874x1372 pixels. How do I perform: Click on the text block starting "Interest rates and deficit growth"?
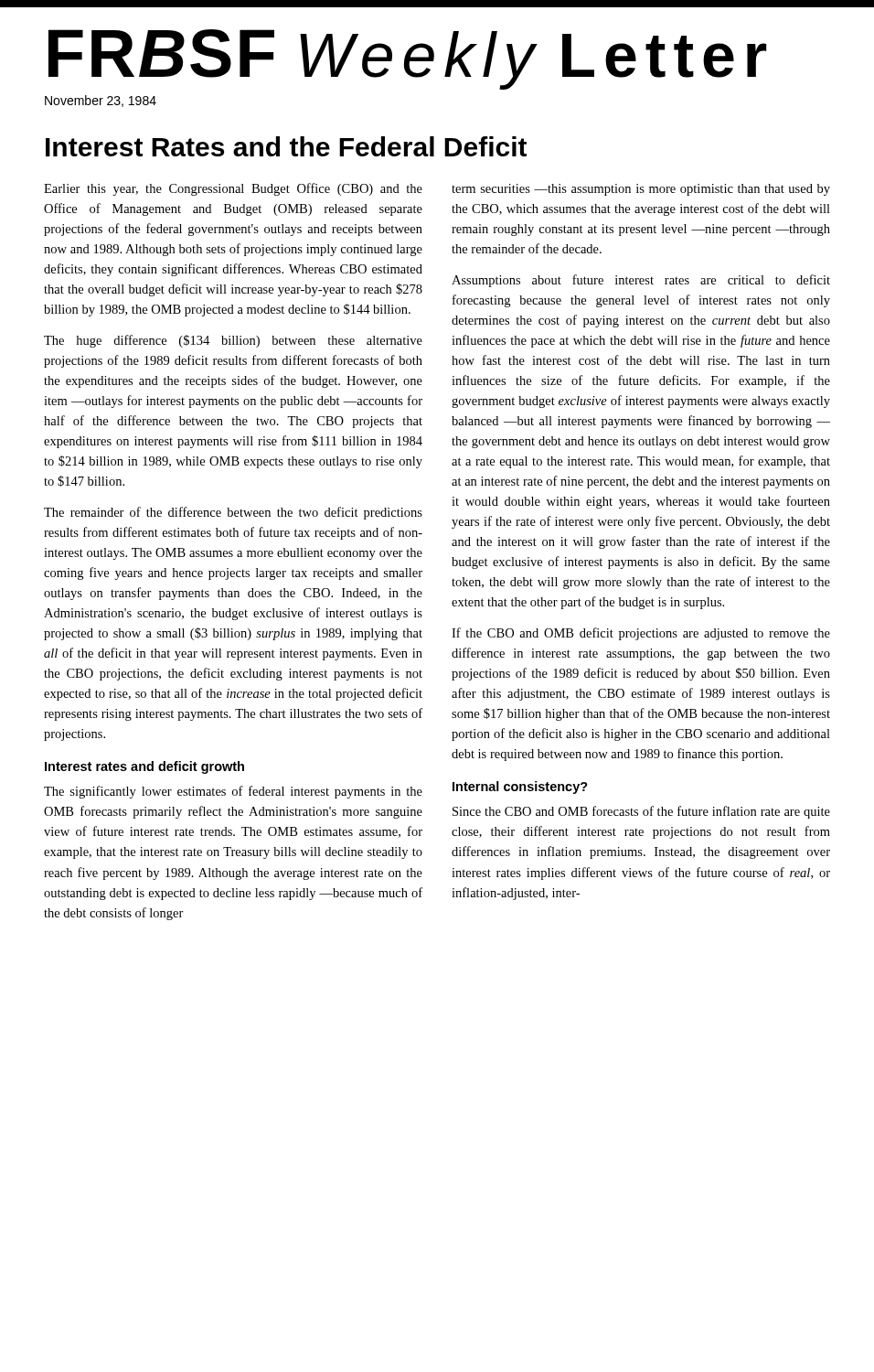coord(144,767)
